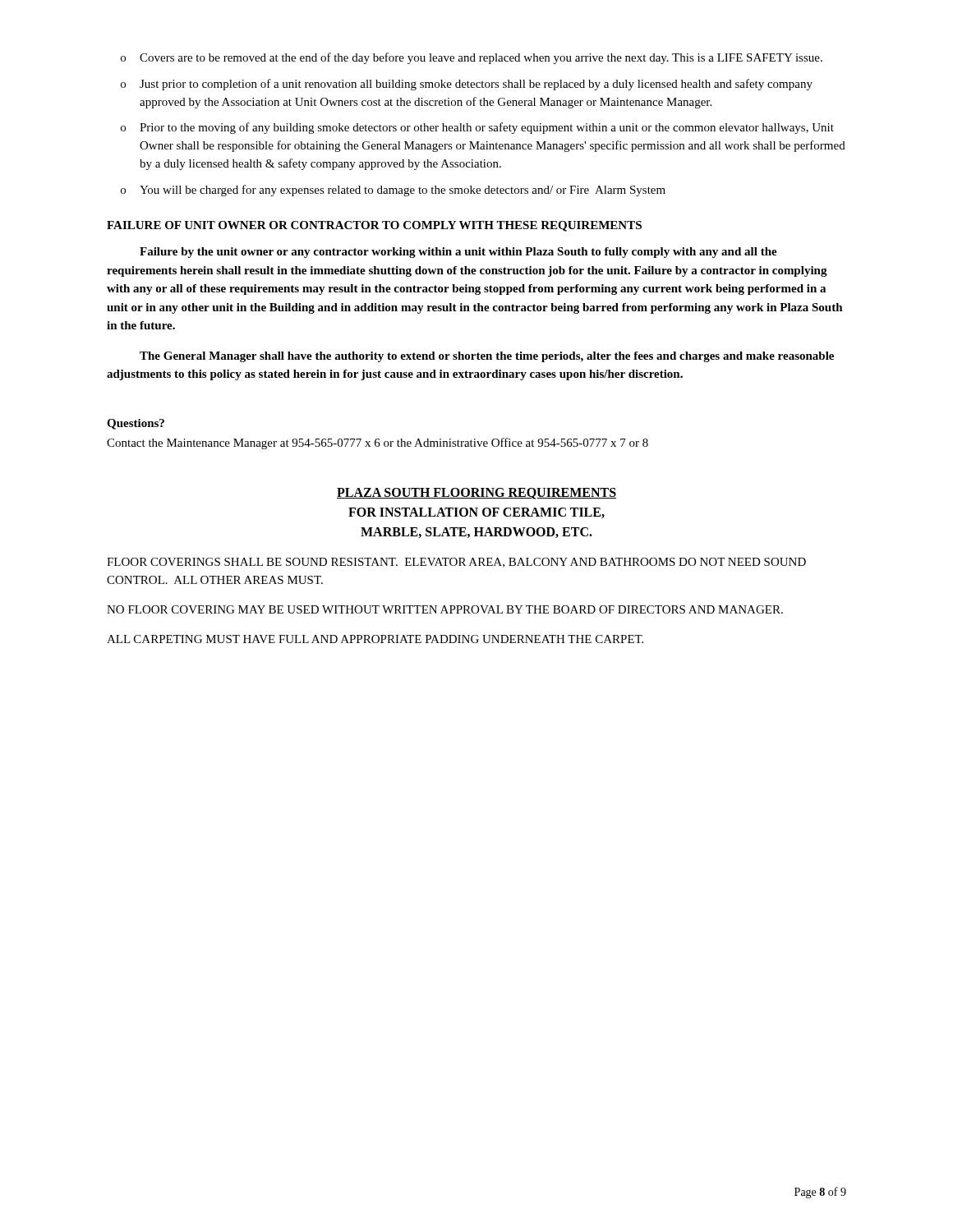Find the block on this page that starts "ALL CARPETING MUST HAVE FULL AND APPROPRIATE PADDING"
This screenshot has height=1232, width=953.
(376, 639)
